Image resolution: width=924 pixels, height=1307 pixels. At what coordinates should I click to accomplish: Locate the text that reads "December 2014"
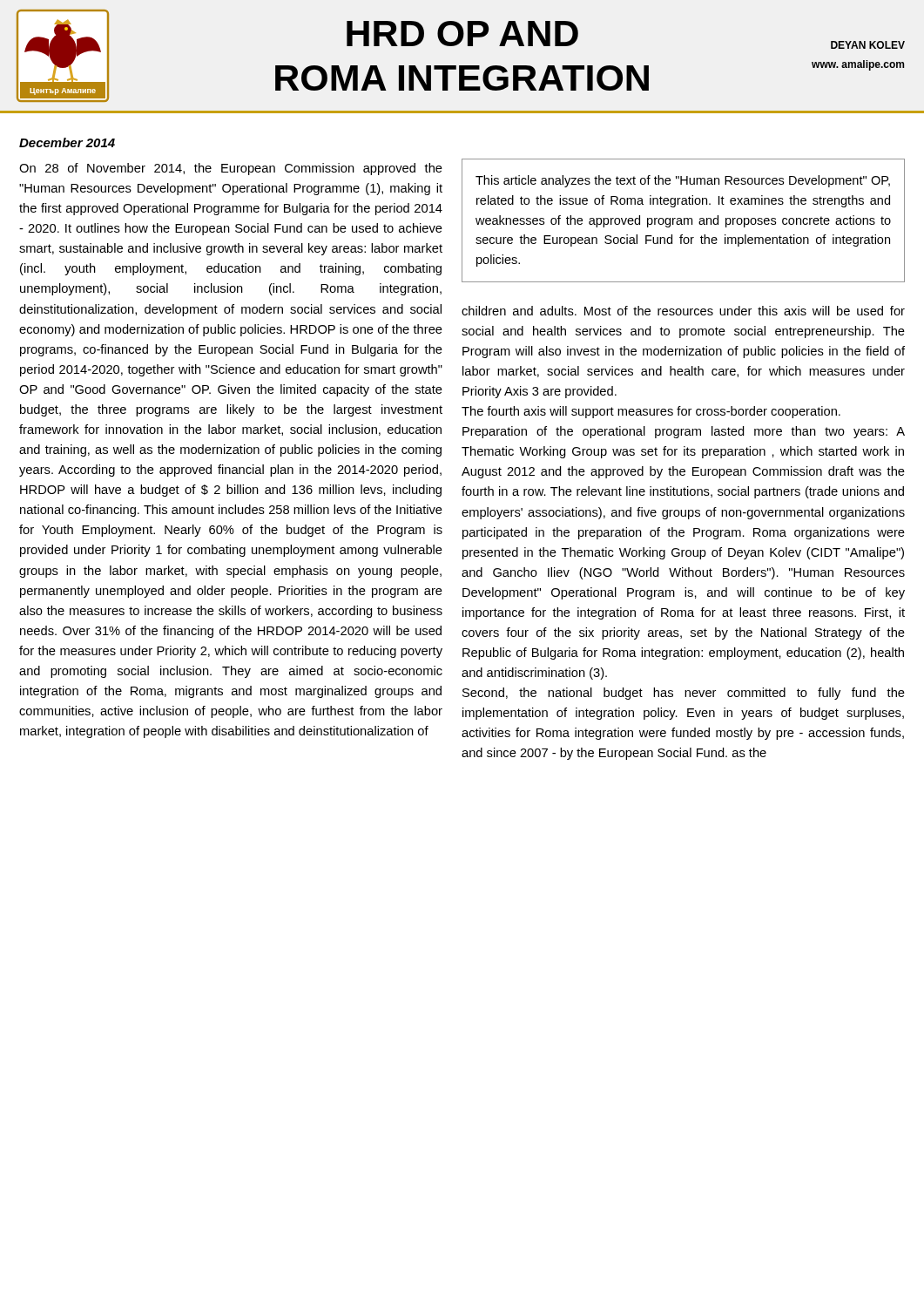pos(67,142)
